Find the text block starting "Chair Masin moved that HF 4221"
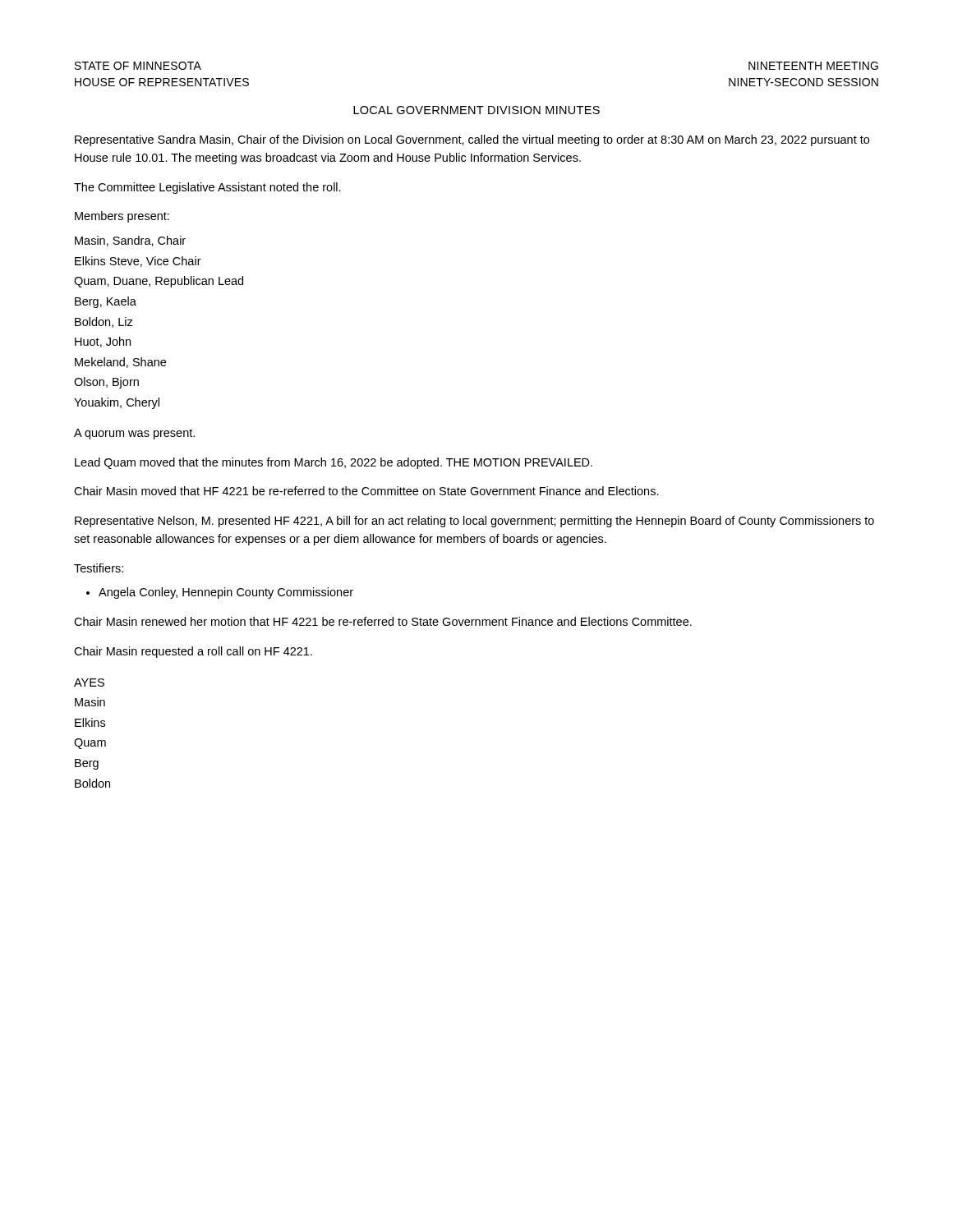 367,491
